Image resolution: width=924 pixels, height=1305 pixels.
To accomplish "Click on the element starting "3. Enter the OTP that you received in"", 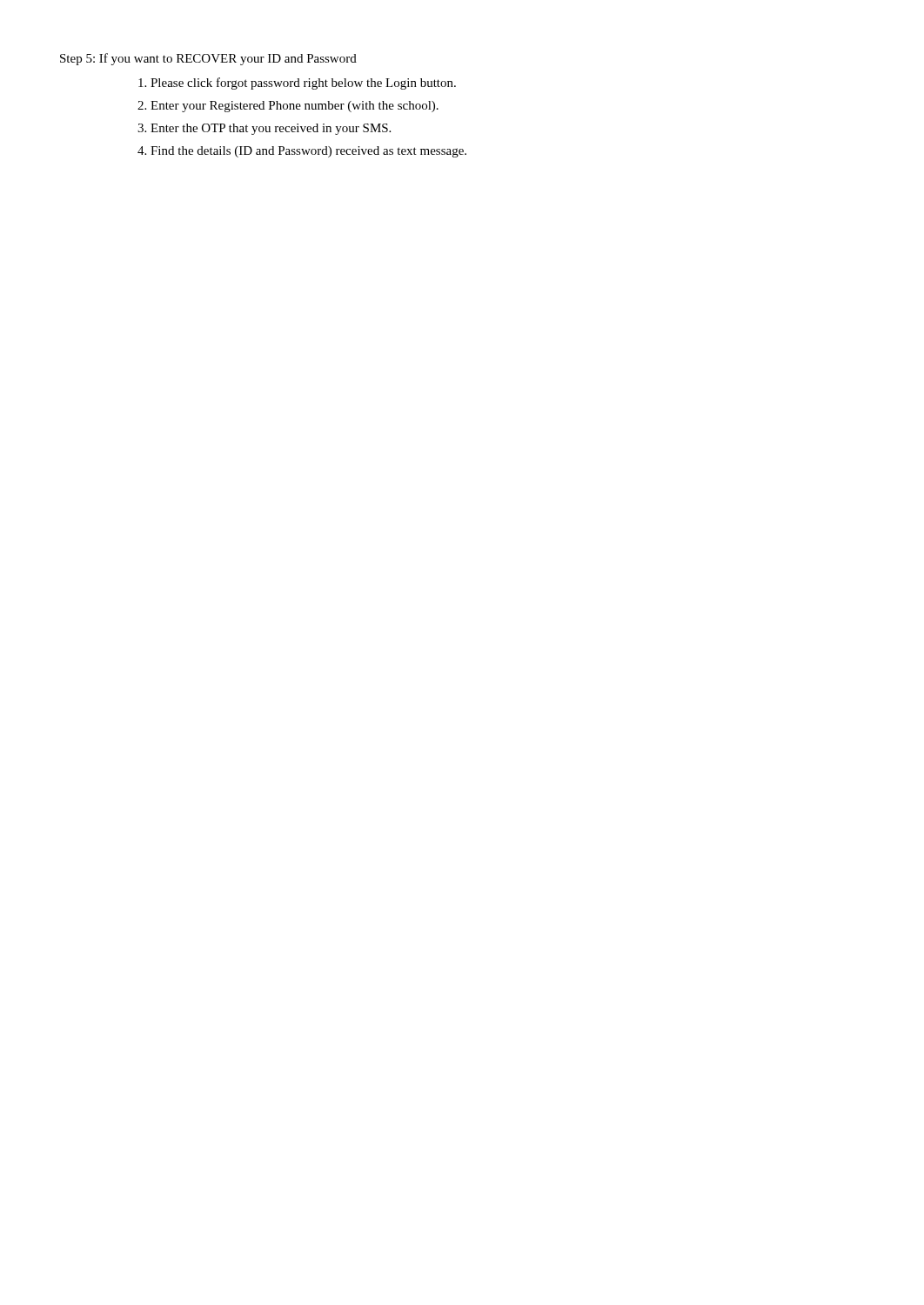I will pos(265,128).
